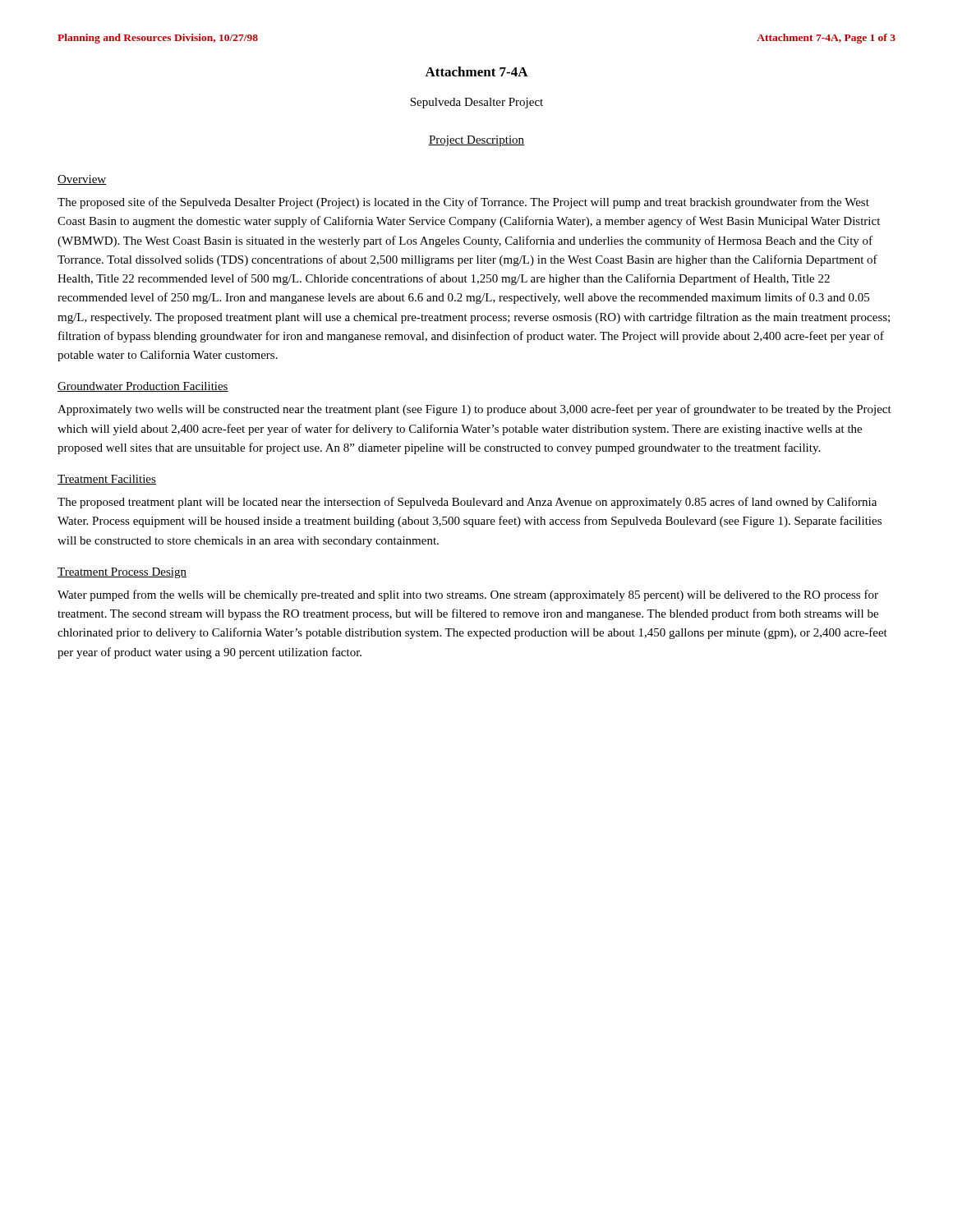Locate the section header that reads "Project Description"
Screen dimensions: 1232x953
click(476, 140)
